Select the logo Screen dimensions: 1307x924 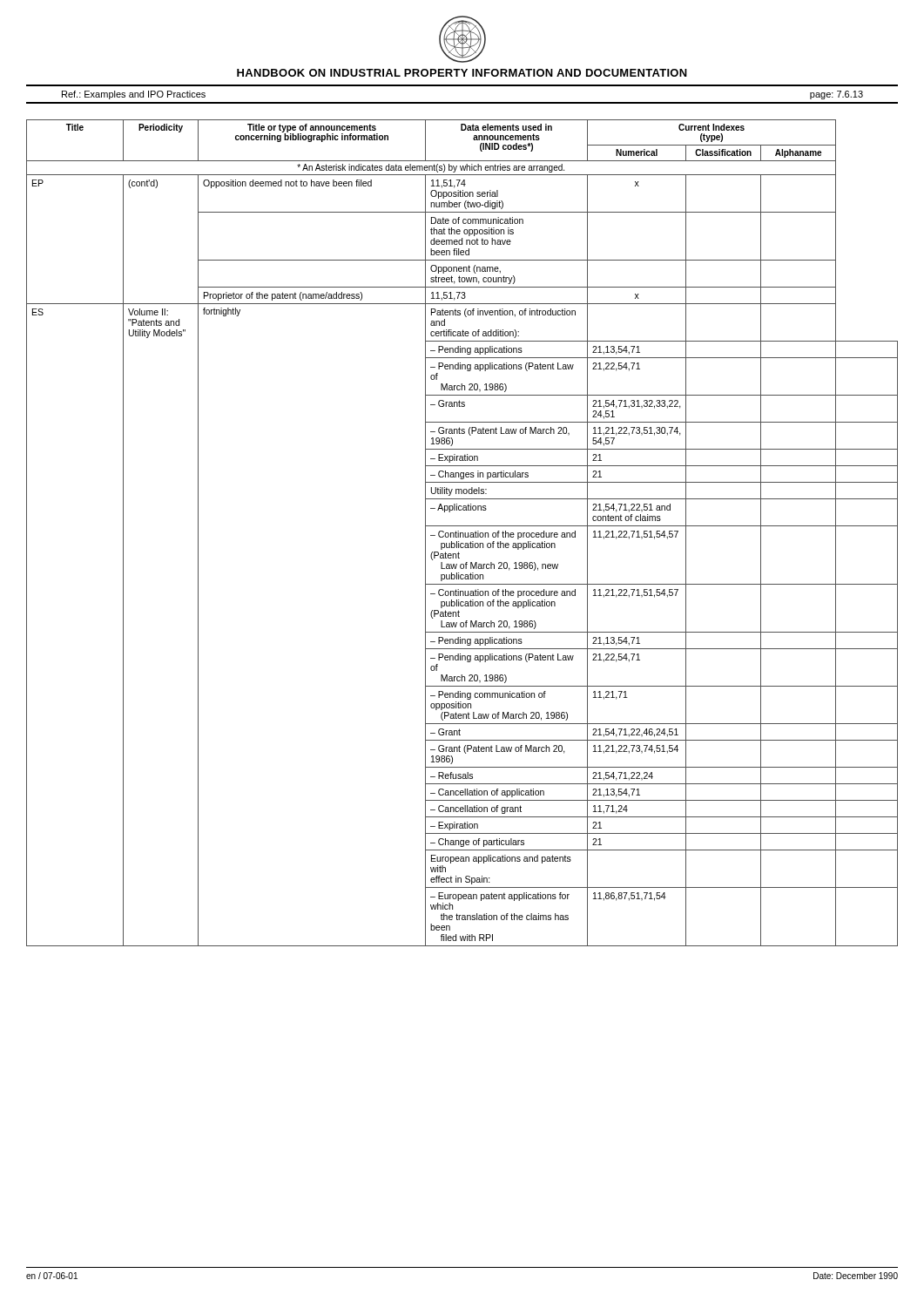(x=462, y=31)
